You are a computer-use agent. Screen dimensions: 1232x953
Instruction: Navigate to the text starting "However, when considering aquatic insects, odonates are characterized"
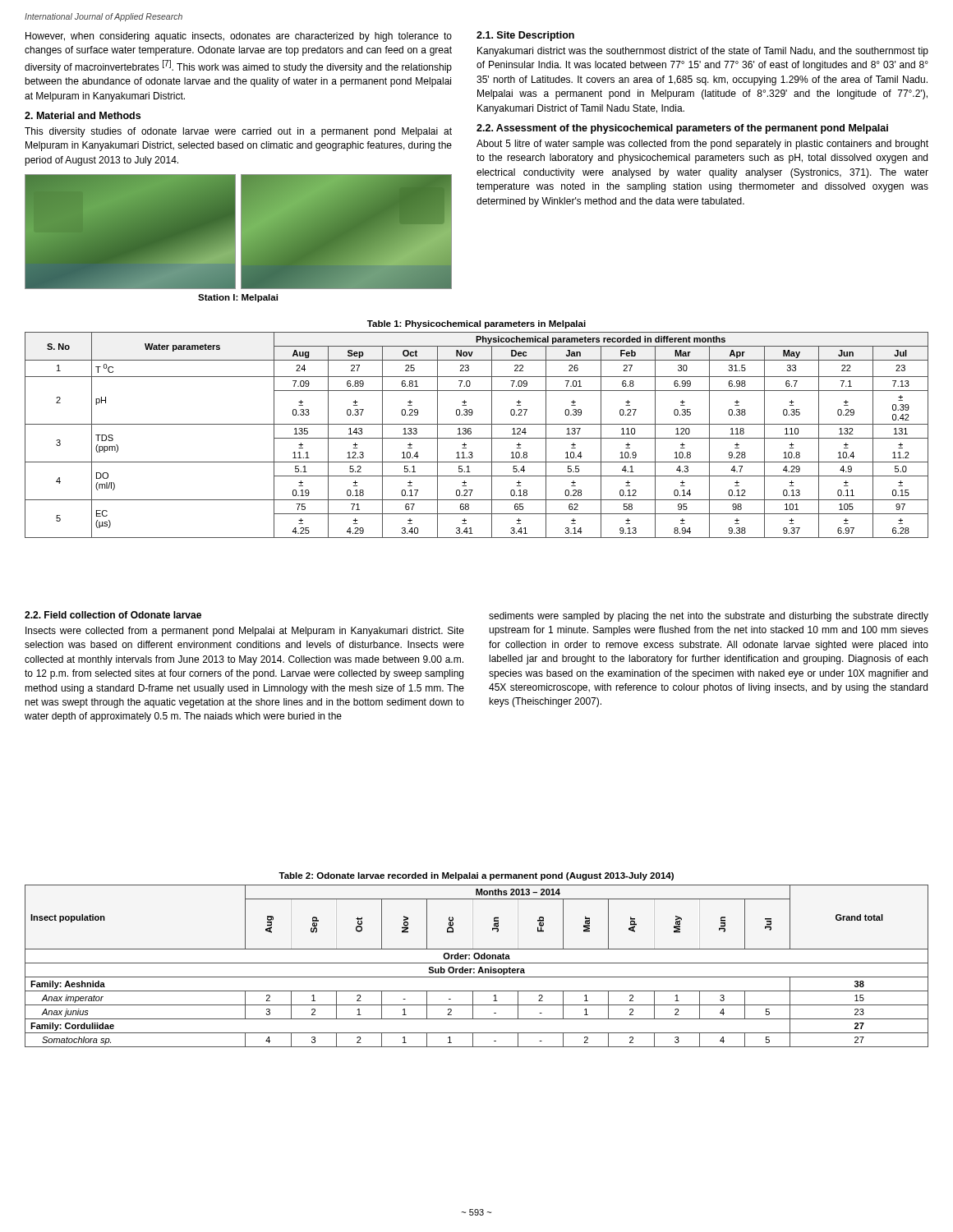point(238,67)
